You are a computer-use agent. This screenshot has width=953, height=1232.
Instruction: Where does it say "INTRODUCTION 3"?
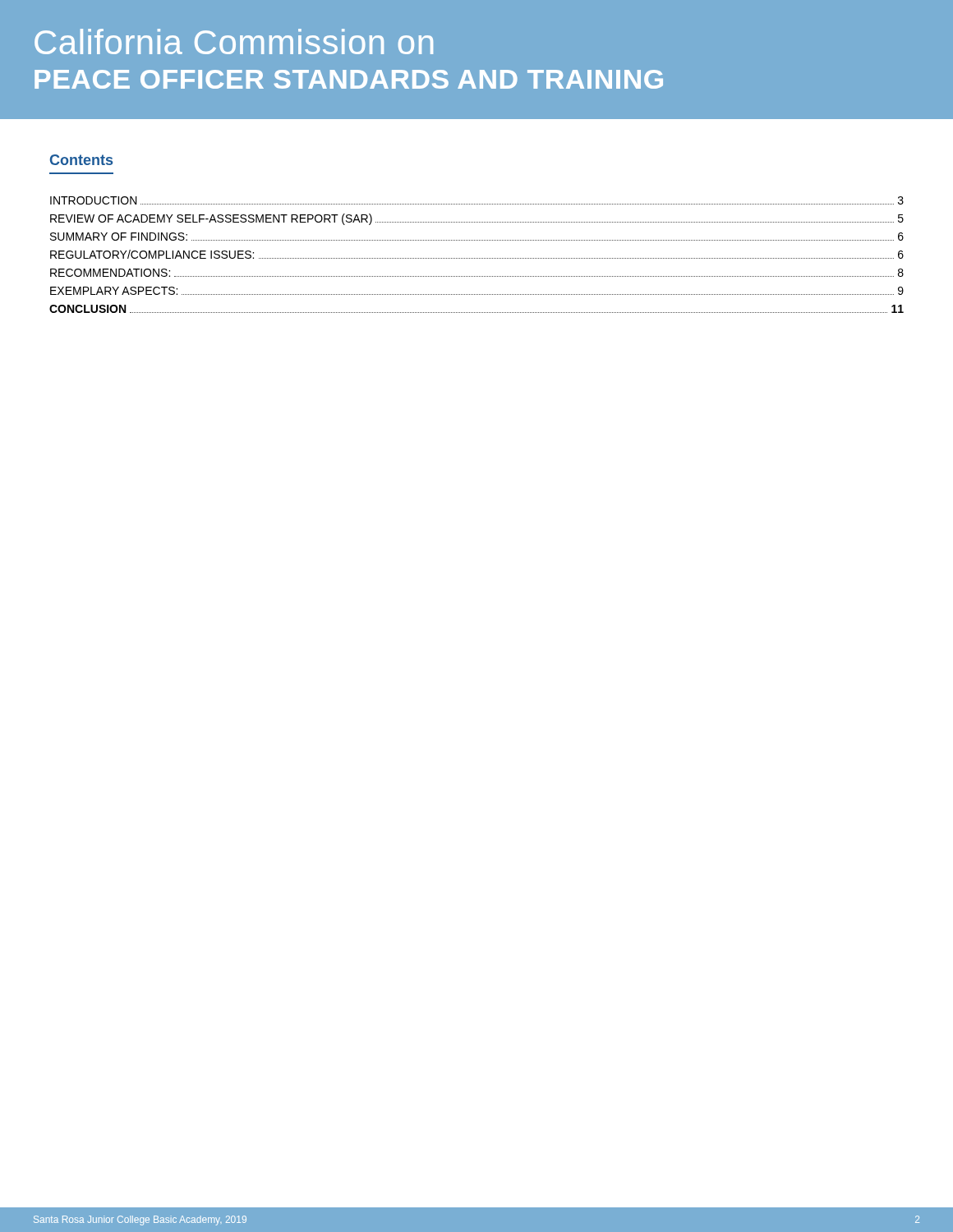click(476, 201)
